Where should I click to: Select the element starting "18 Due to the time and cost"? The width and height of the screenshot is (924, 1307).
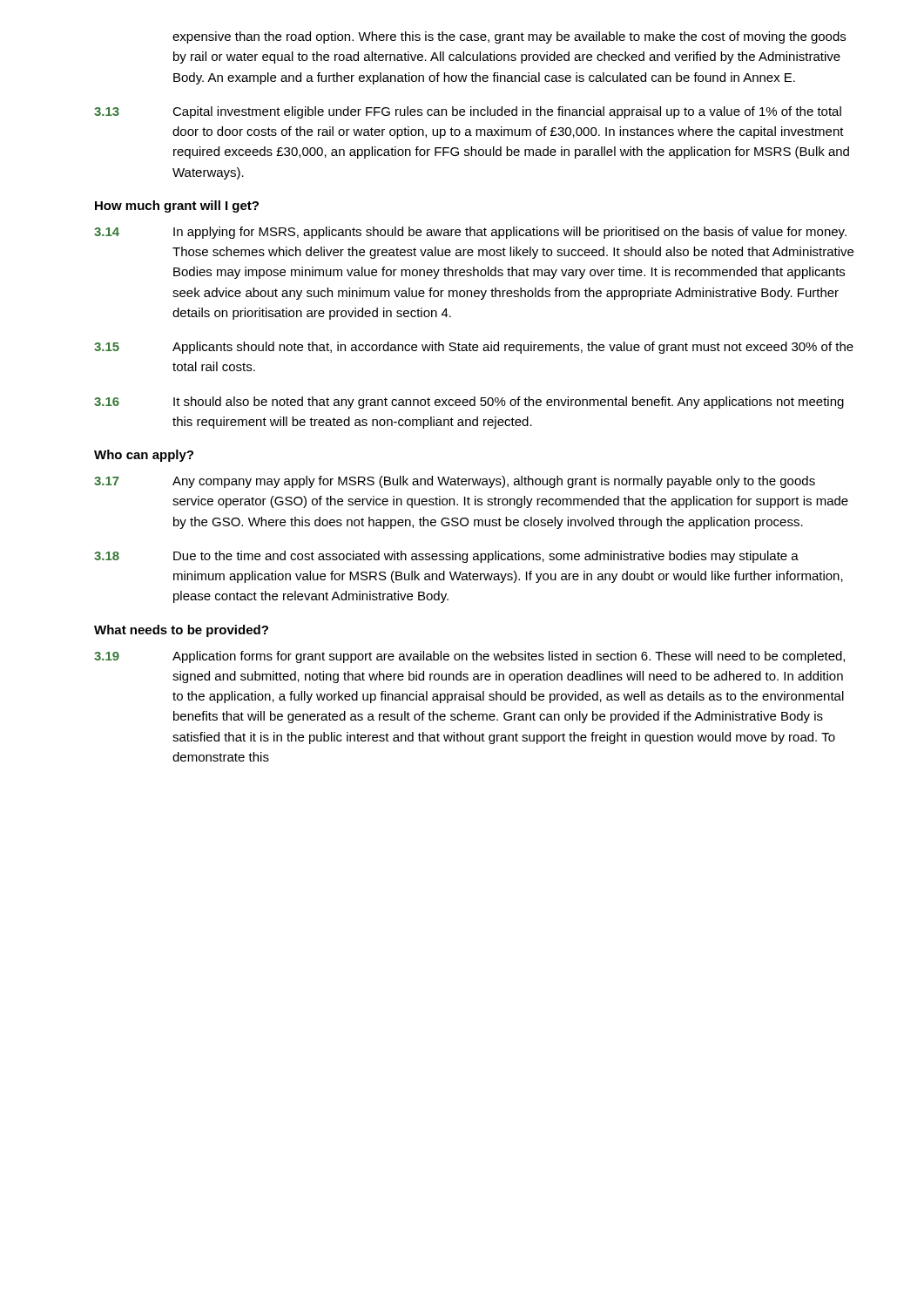(x=474, y=576)
